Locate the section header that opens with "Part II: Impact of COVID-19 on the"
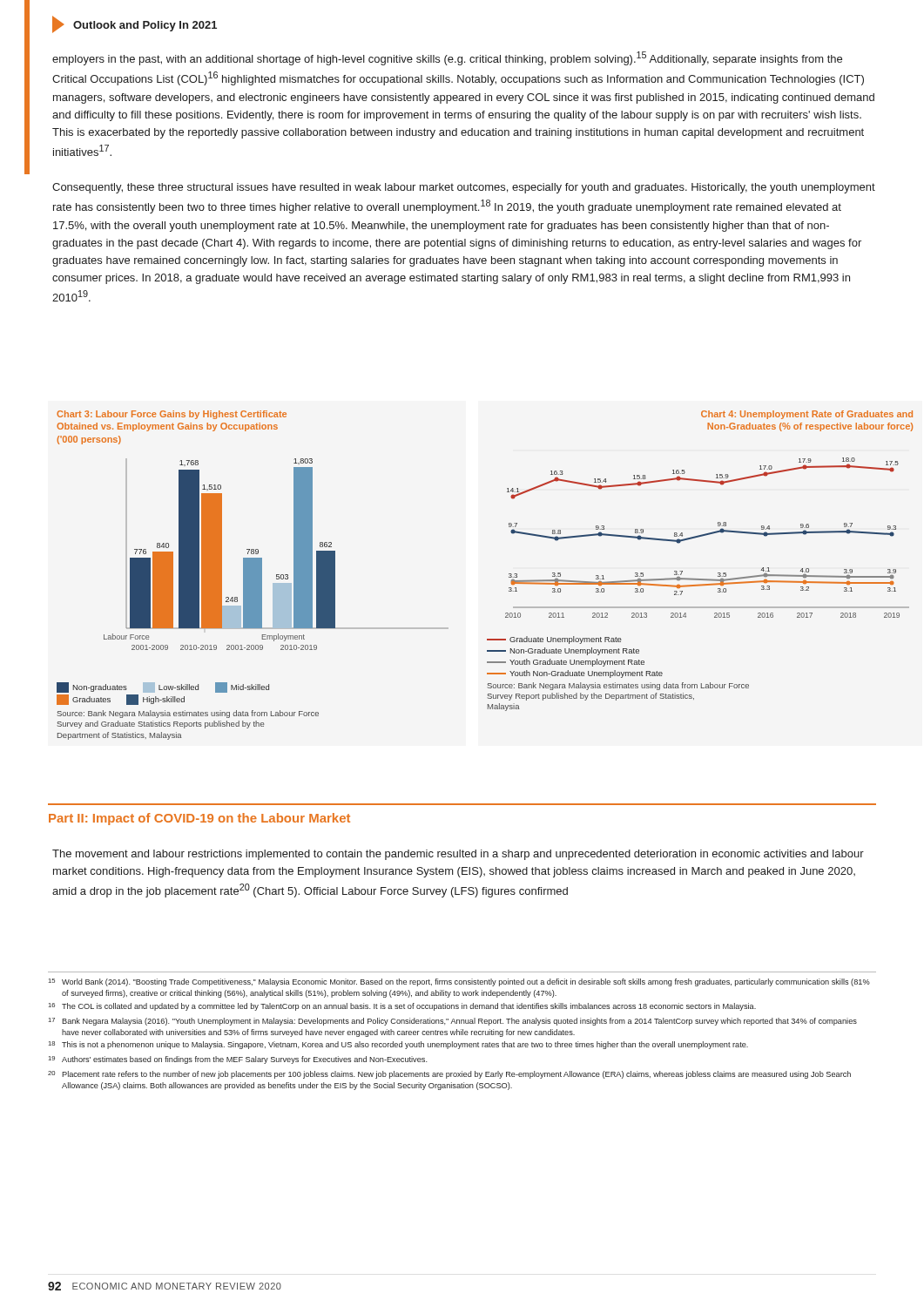The image size is (924, 1307). 199,818
